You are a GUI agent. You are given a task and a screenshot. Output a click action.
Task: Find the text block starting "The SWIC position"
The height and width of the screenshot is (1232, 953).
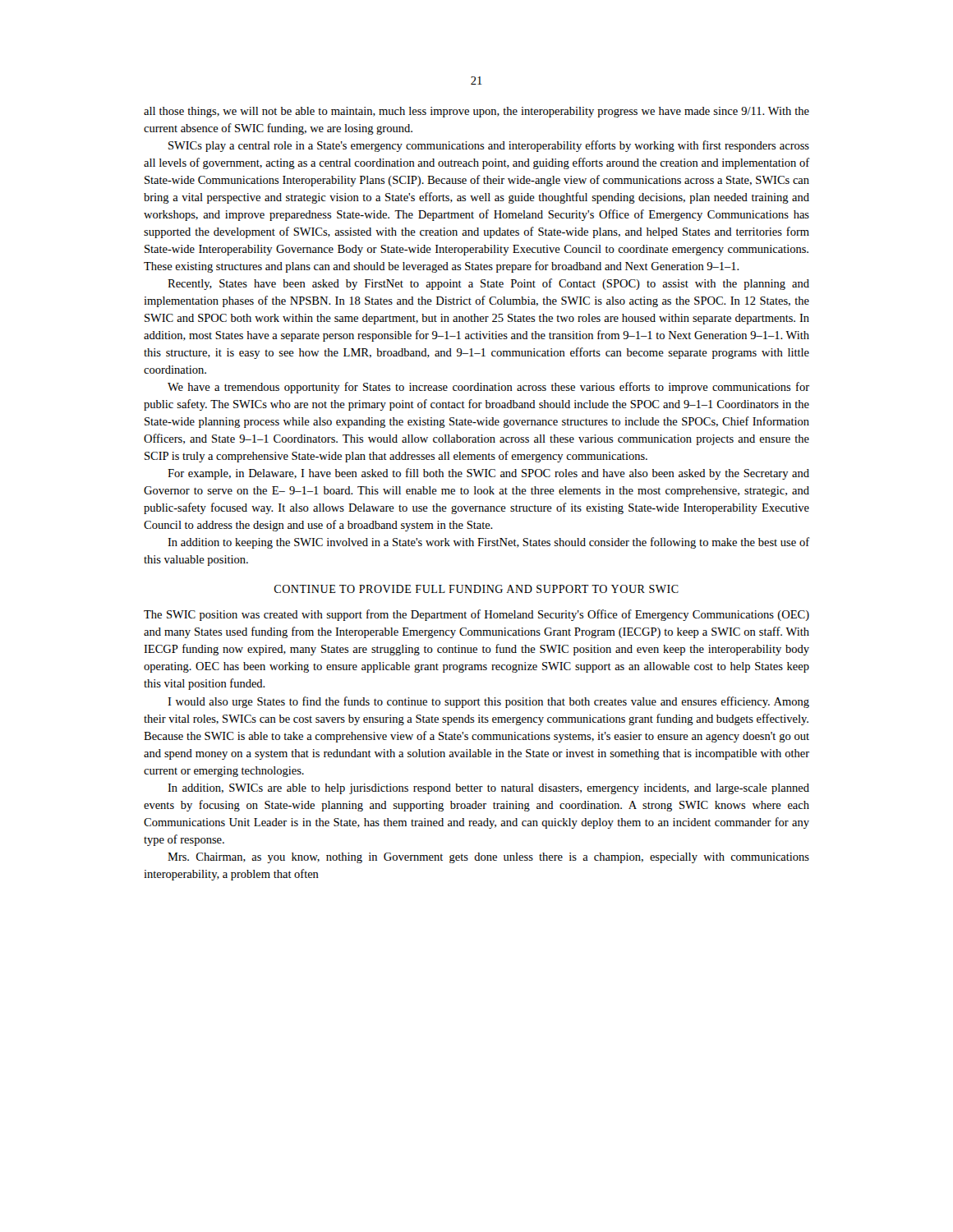476,650
